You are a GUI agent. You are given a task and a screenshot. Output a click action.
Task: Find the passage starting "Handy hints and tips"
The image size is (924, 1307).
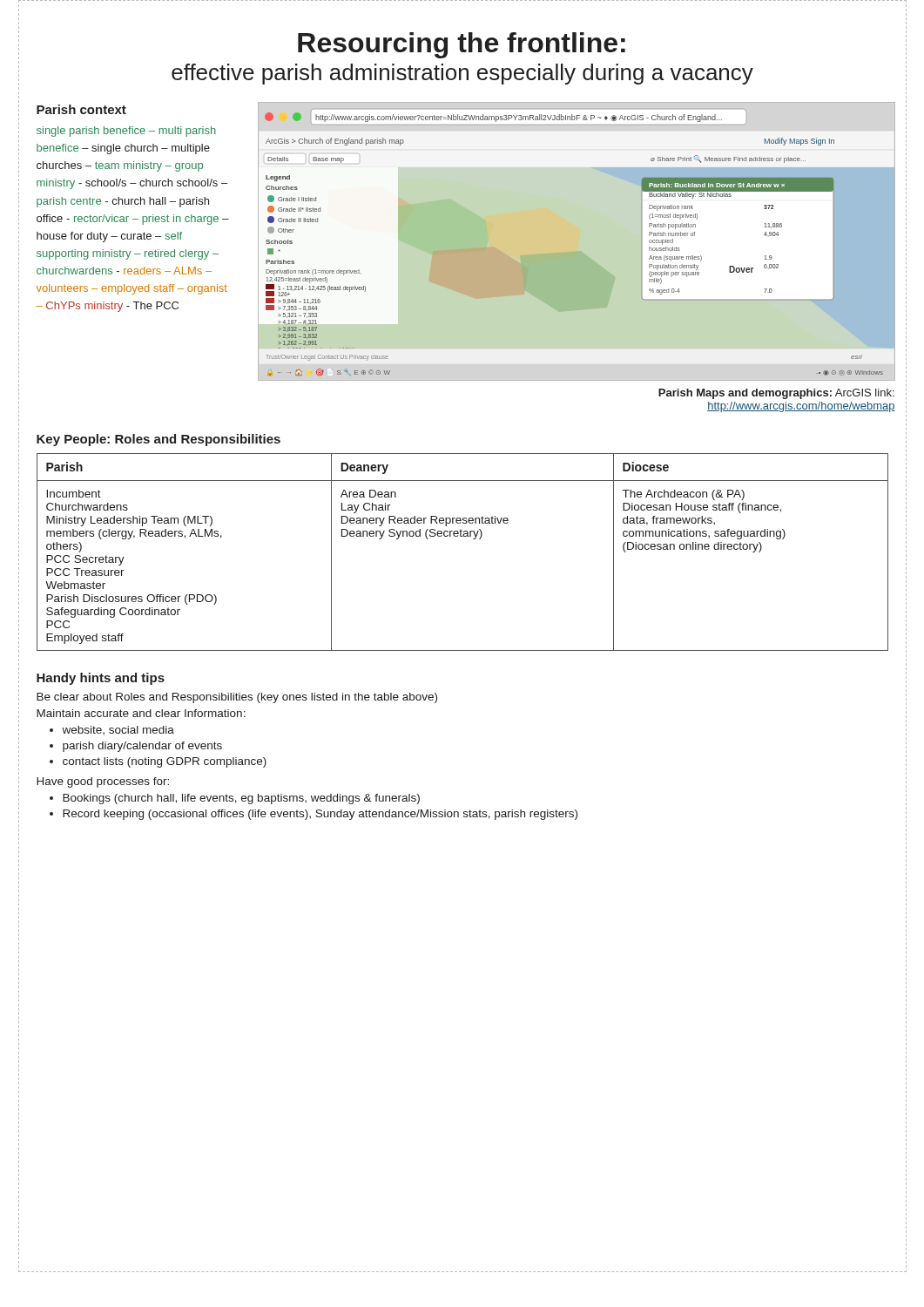[100, 677]
